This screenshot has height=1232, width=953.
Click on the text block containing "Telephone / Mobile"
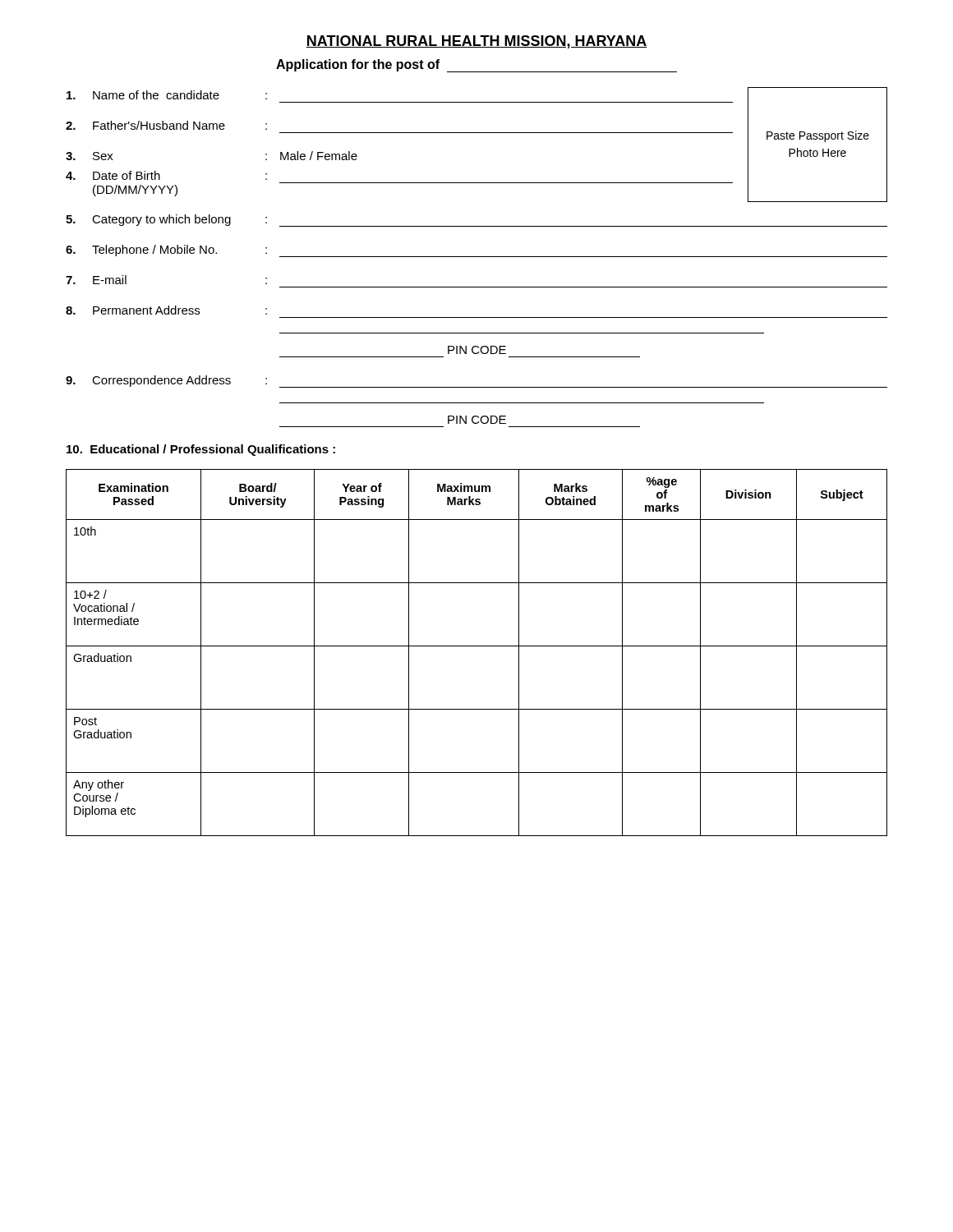[476, 249]
